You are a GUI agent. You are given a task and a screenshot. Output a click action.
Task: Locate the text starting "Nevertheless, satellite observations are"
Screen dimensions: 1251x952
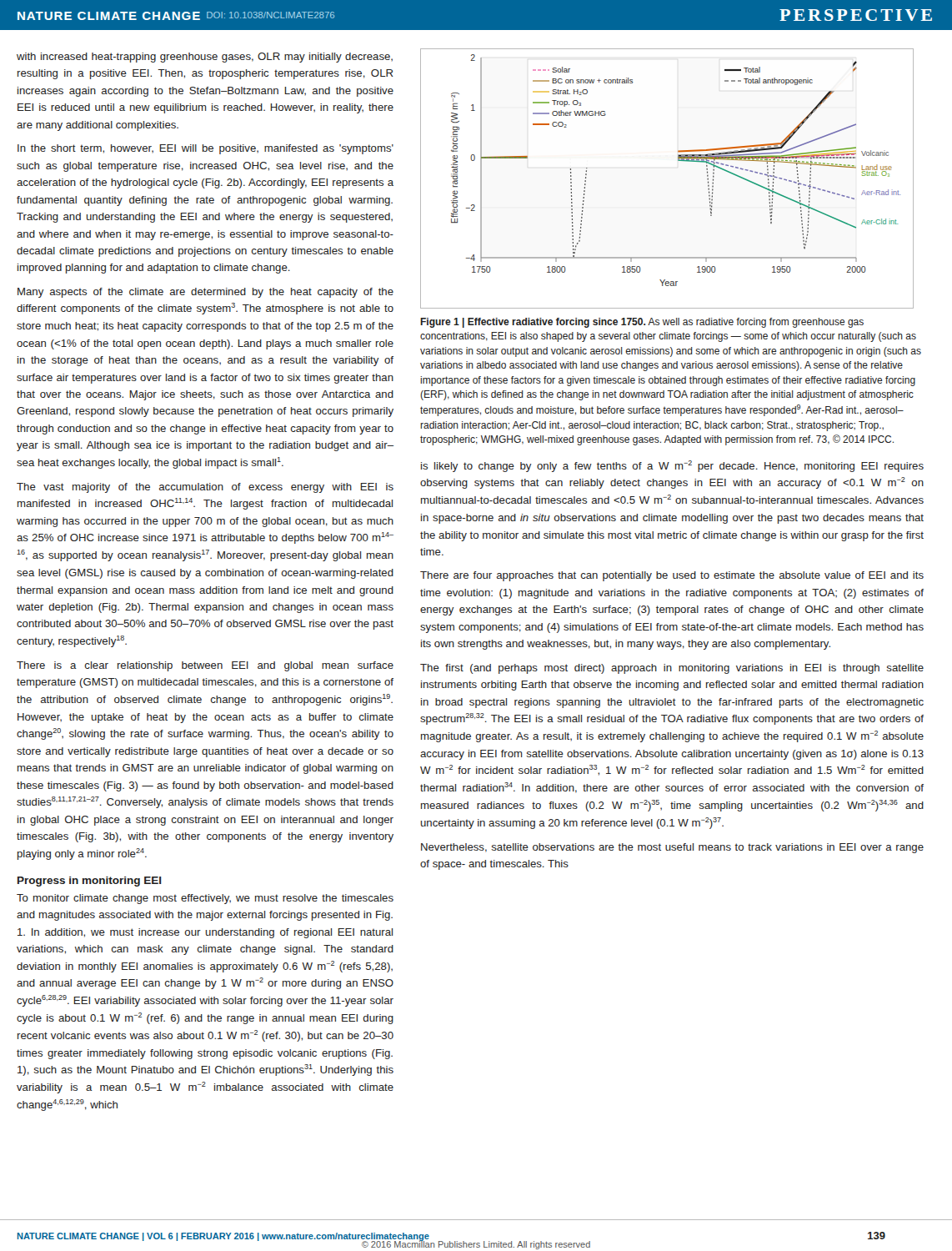click(672, 855)
